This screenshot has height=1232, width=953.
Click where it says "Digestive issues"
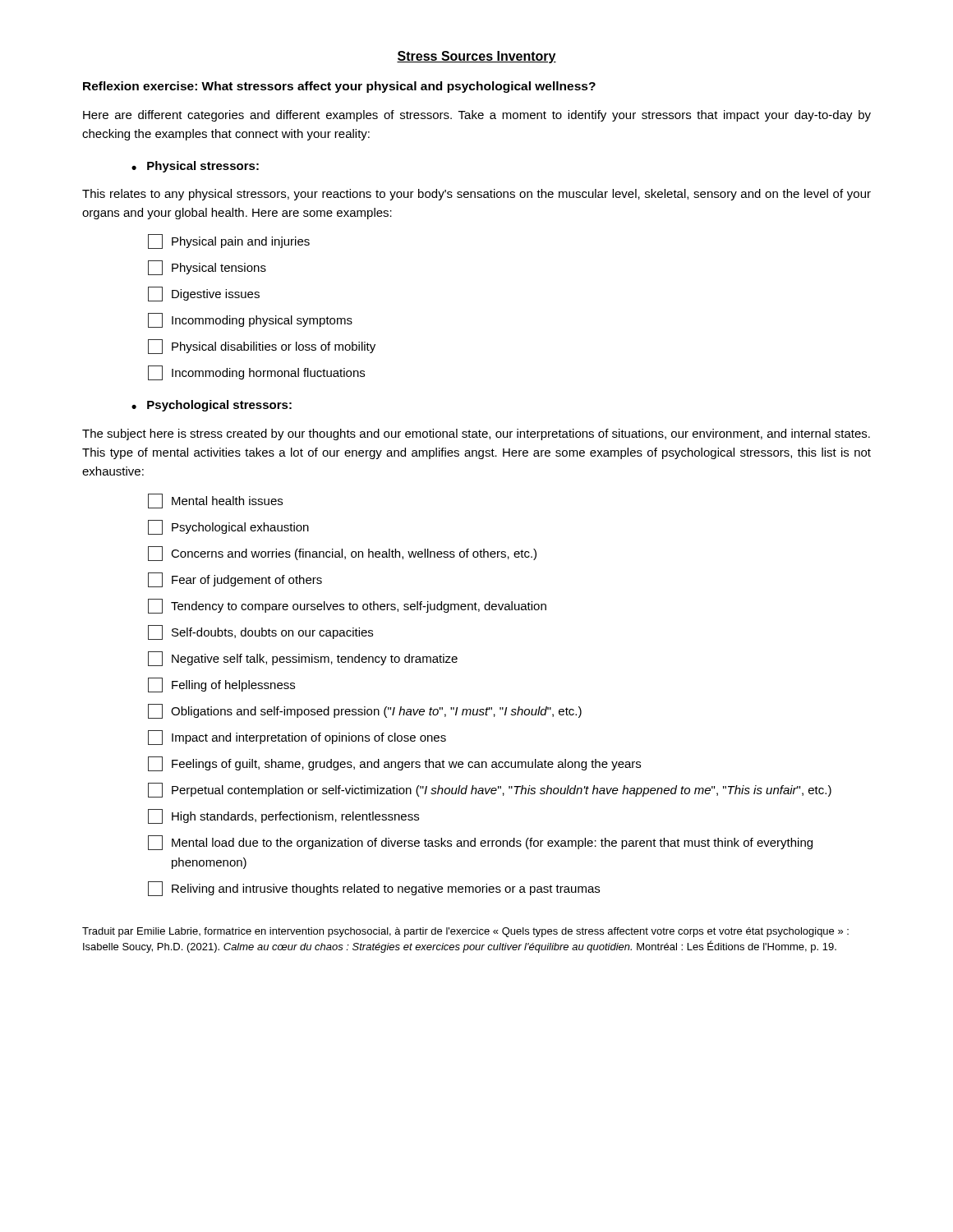point(204,294)
